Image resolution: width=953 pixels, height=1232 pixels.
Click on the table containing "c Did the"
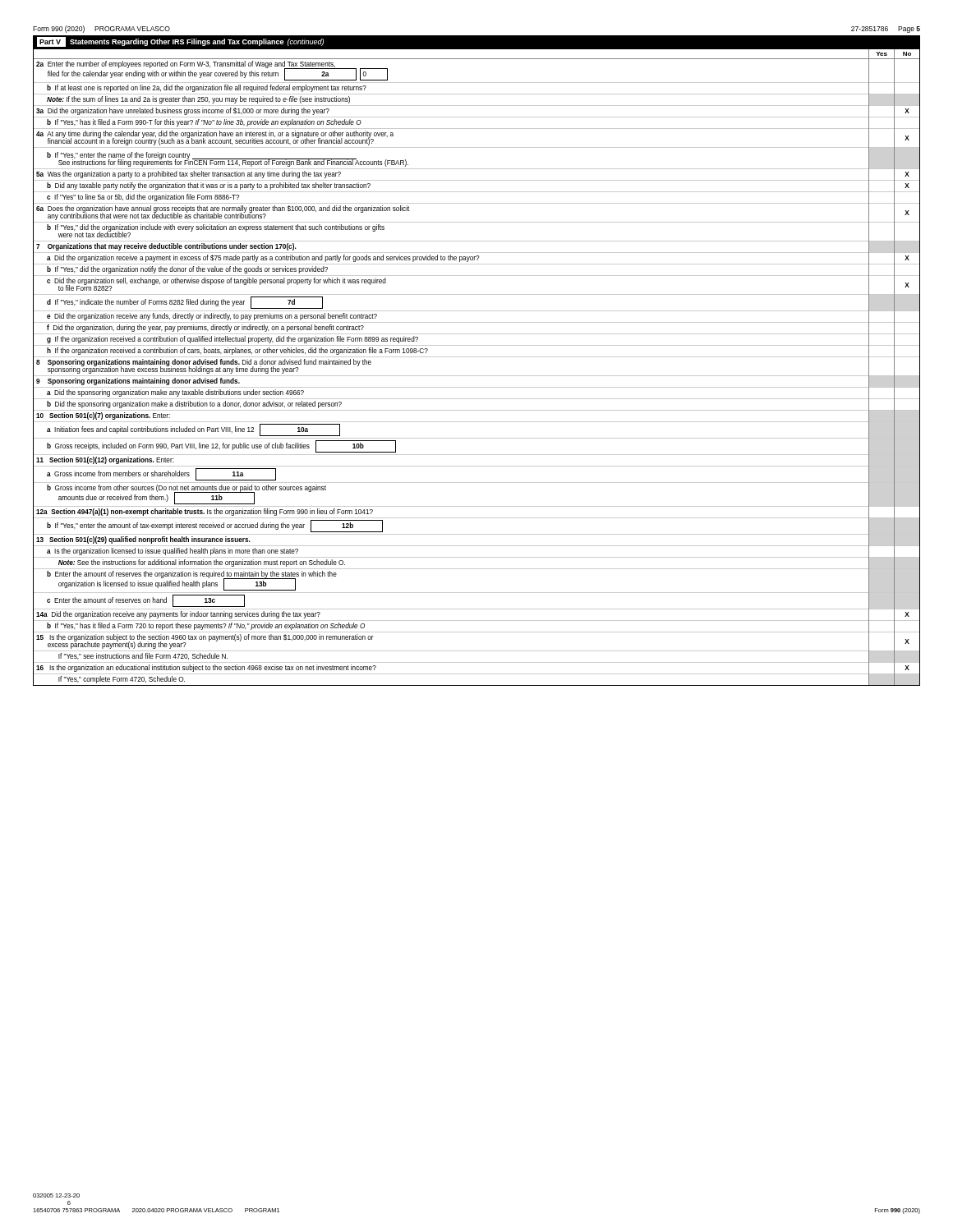coord(476,367)
